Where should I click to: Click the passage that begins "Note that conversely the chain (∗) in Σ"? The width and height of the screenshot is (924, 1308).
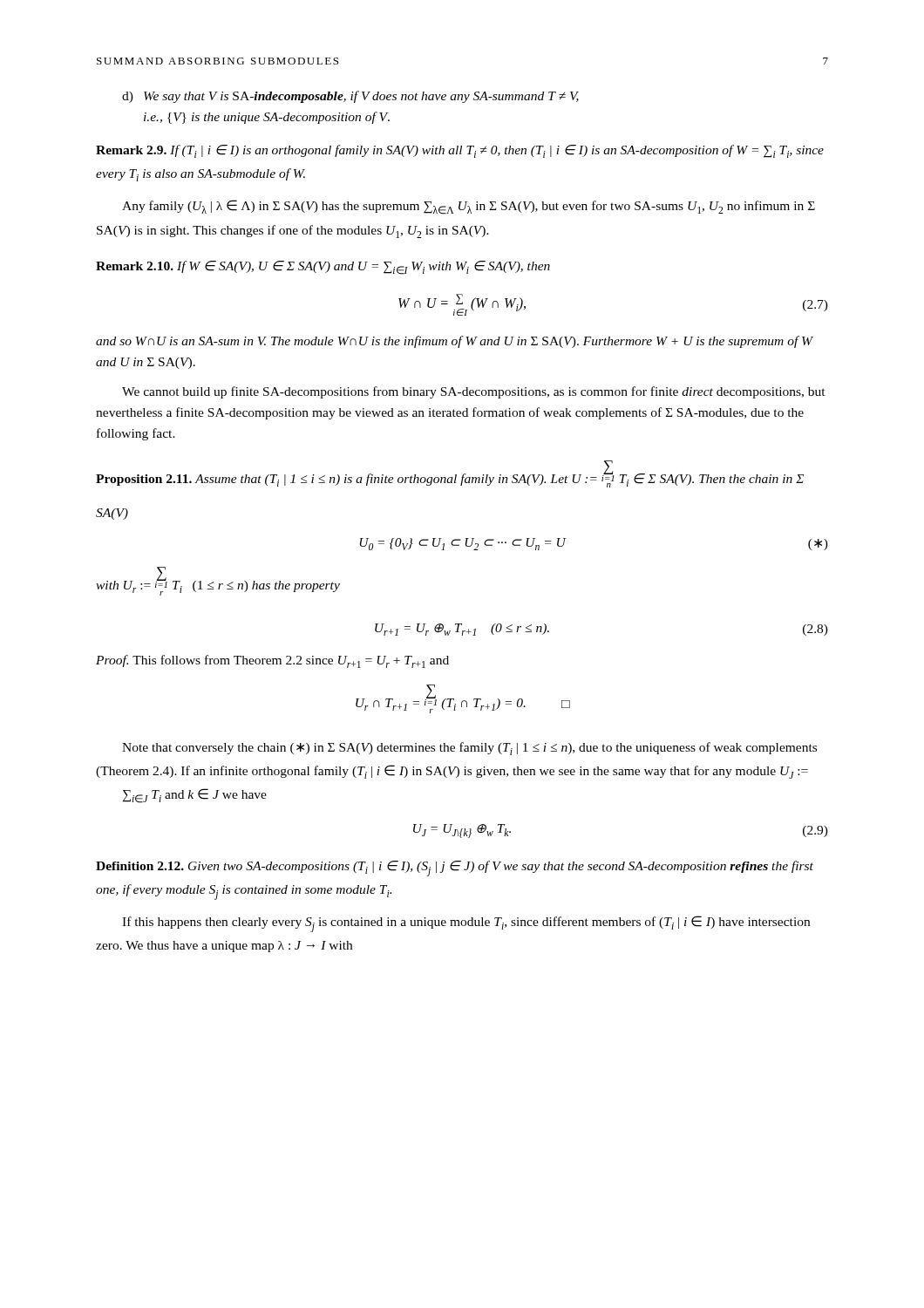[x=457, y=773]
